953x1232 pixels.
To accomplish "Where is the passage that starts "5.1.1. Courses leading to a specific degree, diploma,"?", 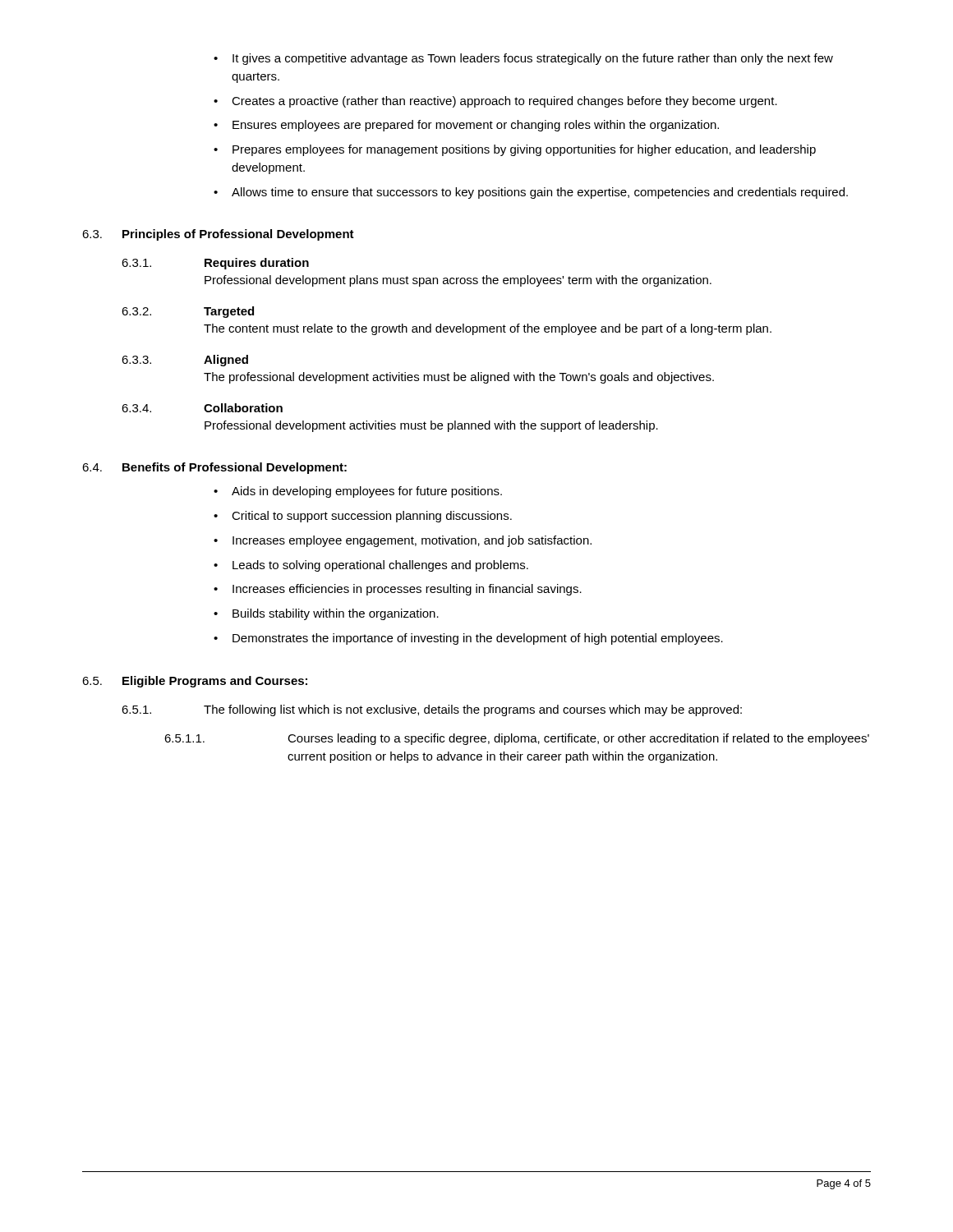I will (x=476, y=747).
